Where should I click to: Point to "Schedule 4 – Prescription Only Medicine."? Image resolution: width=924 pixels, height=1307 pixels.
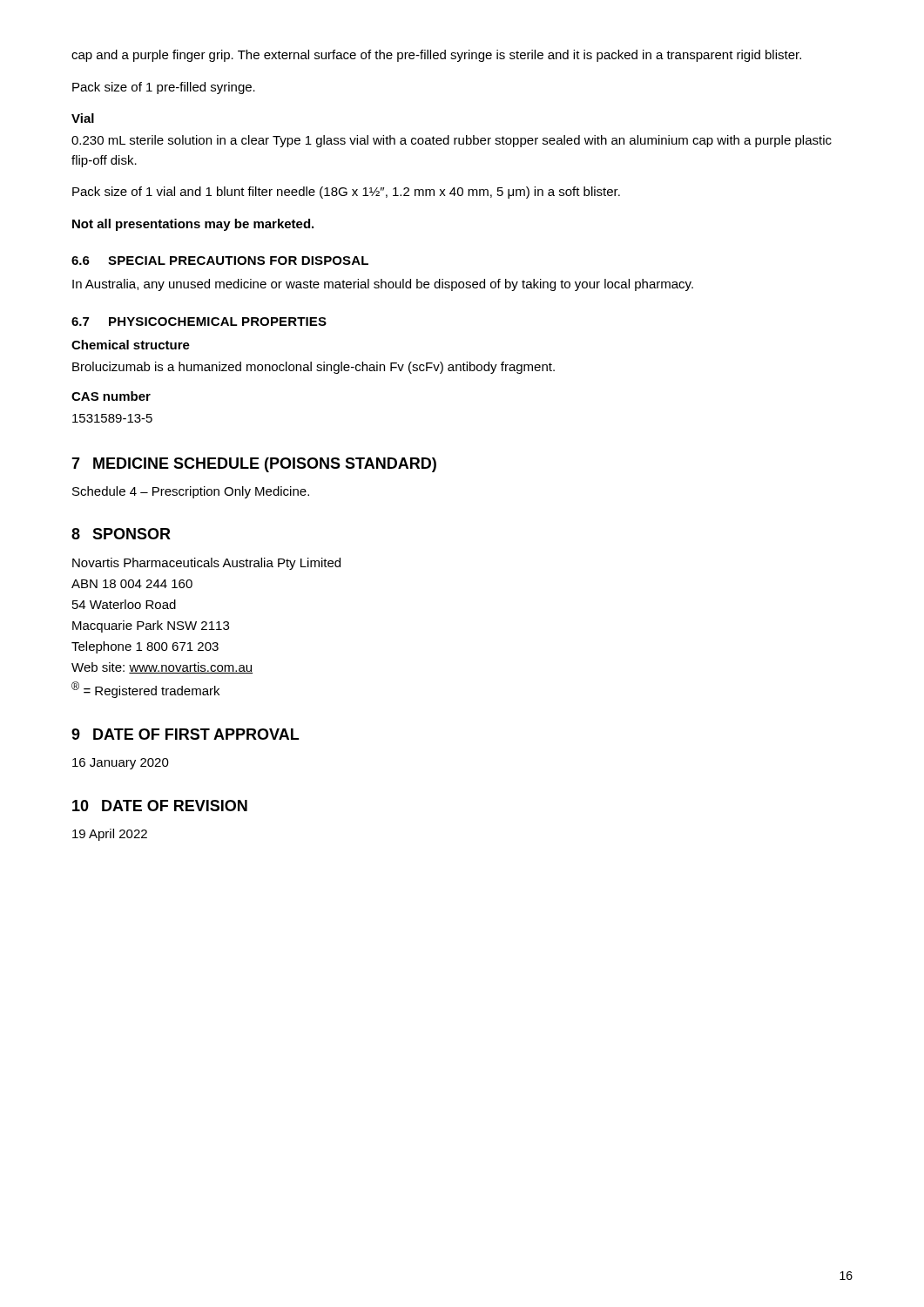(x=191, y=491)
